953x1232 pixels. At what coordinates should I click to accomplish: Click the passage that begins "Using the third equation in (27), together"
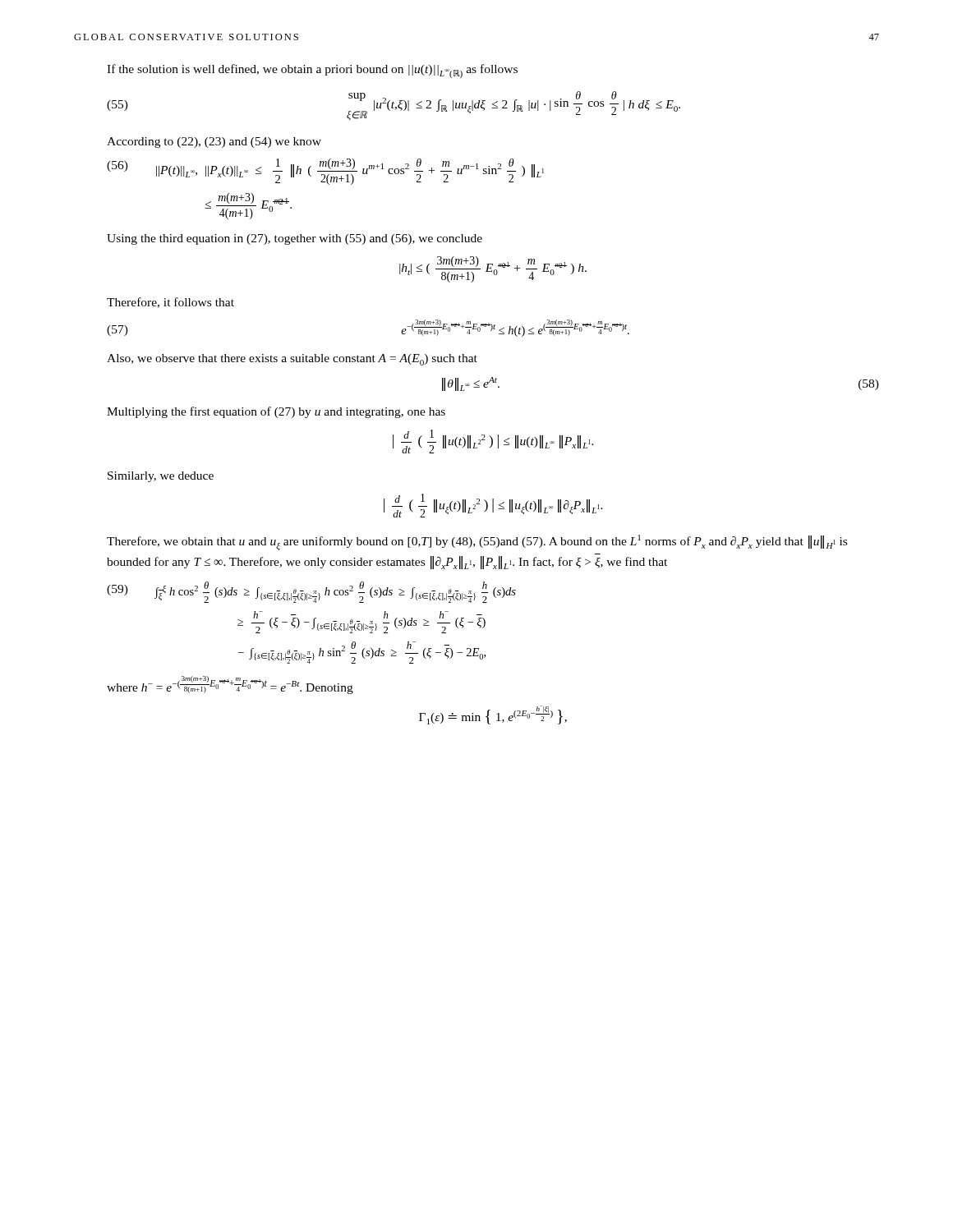295,237
